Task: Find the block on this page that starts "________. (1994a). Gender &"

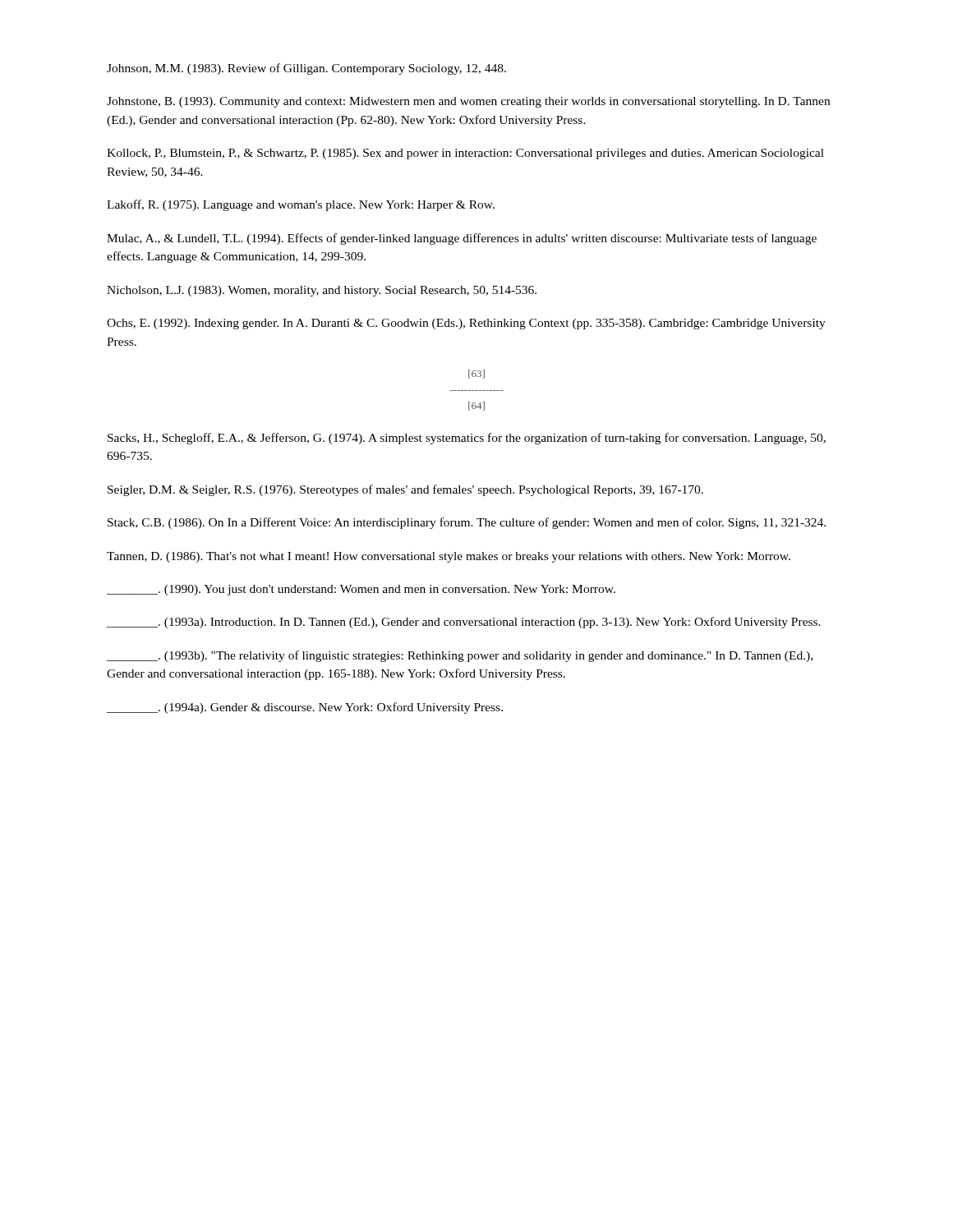Action: 305,707
